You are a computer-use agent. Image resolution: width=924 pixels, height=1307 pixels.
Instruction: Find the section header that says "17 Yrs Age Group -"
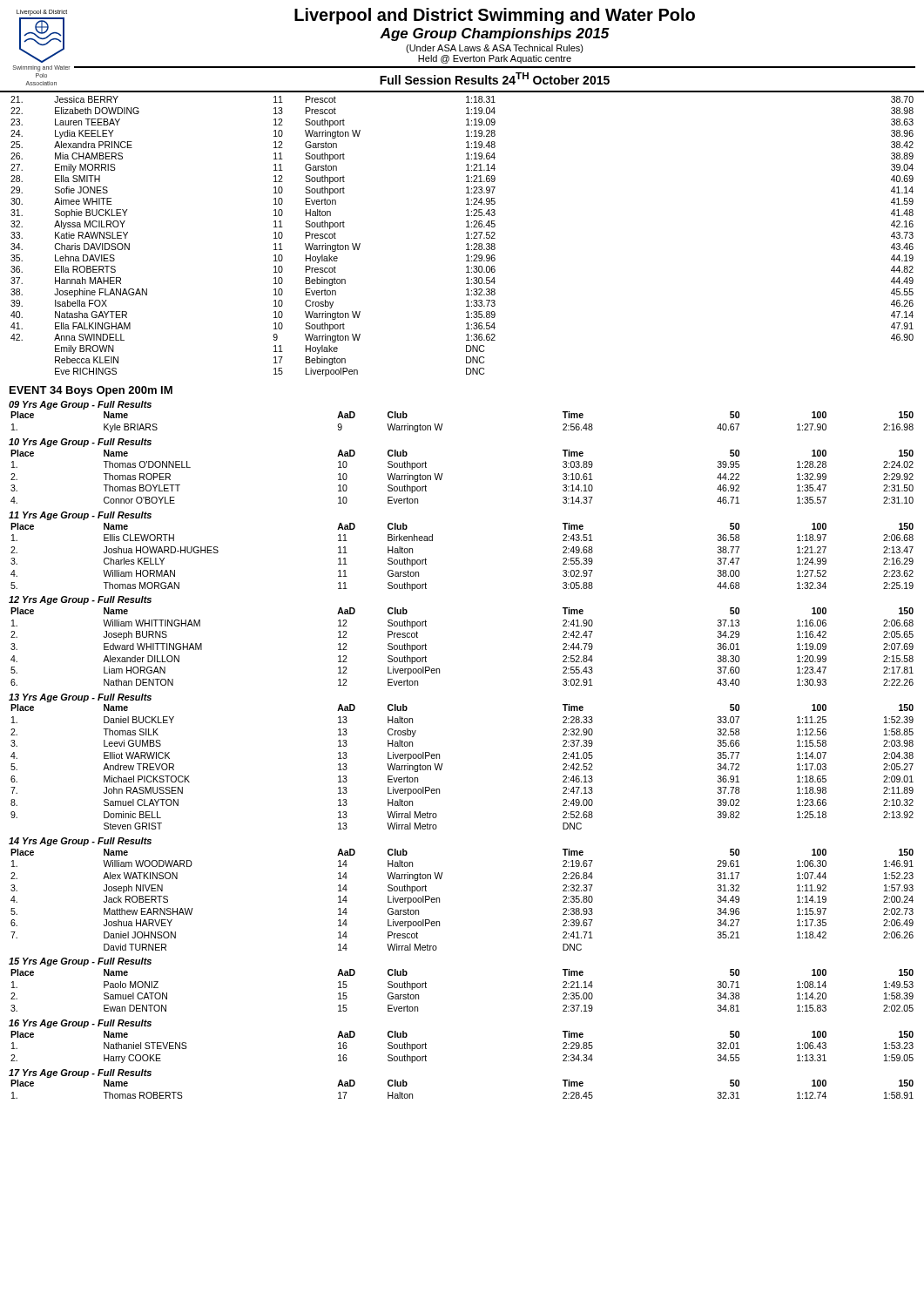(80, 1072)
